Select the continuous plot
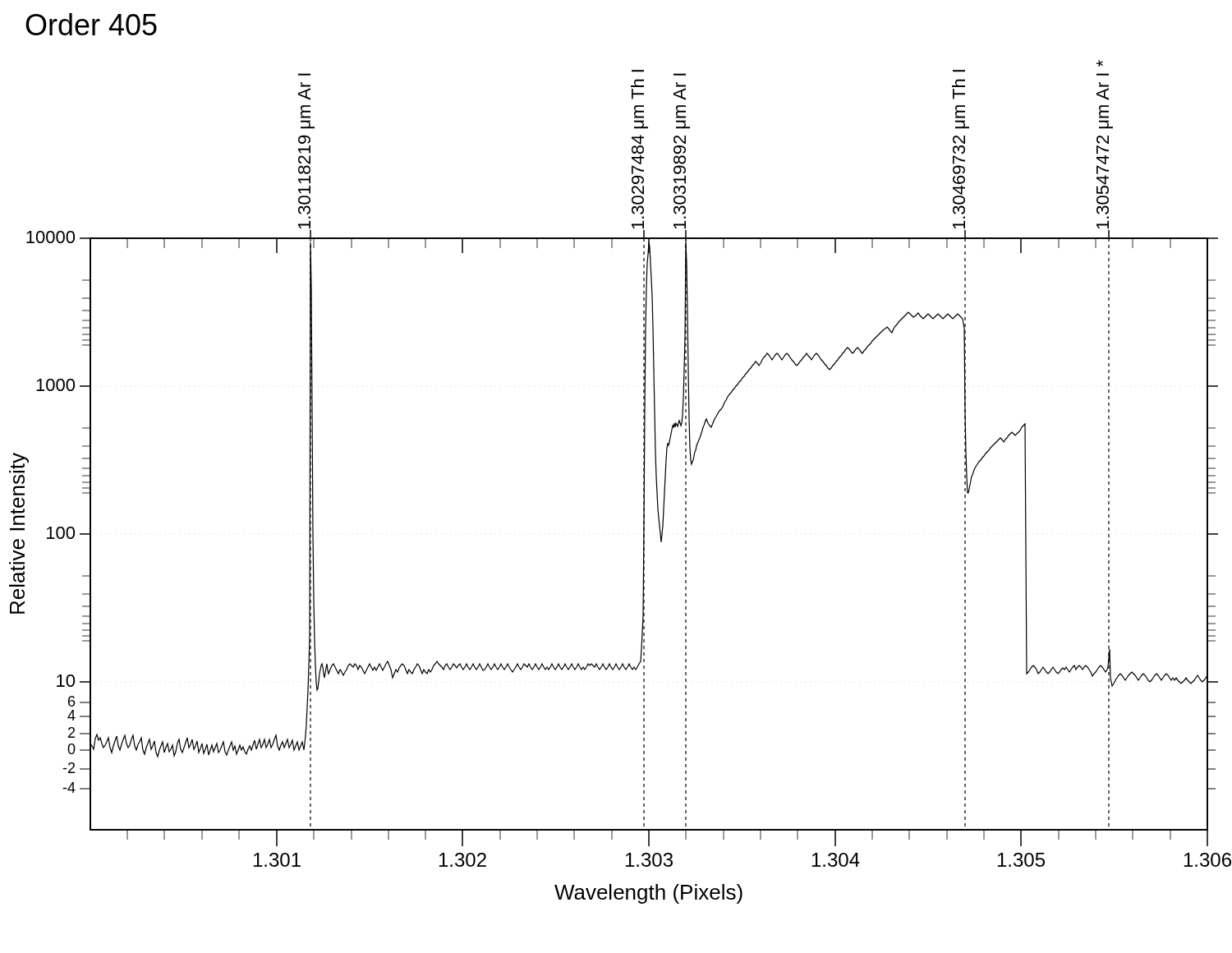This screenshot has width=1232, height=953. [x=616, y=476]
